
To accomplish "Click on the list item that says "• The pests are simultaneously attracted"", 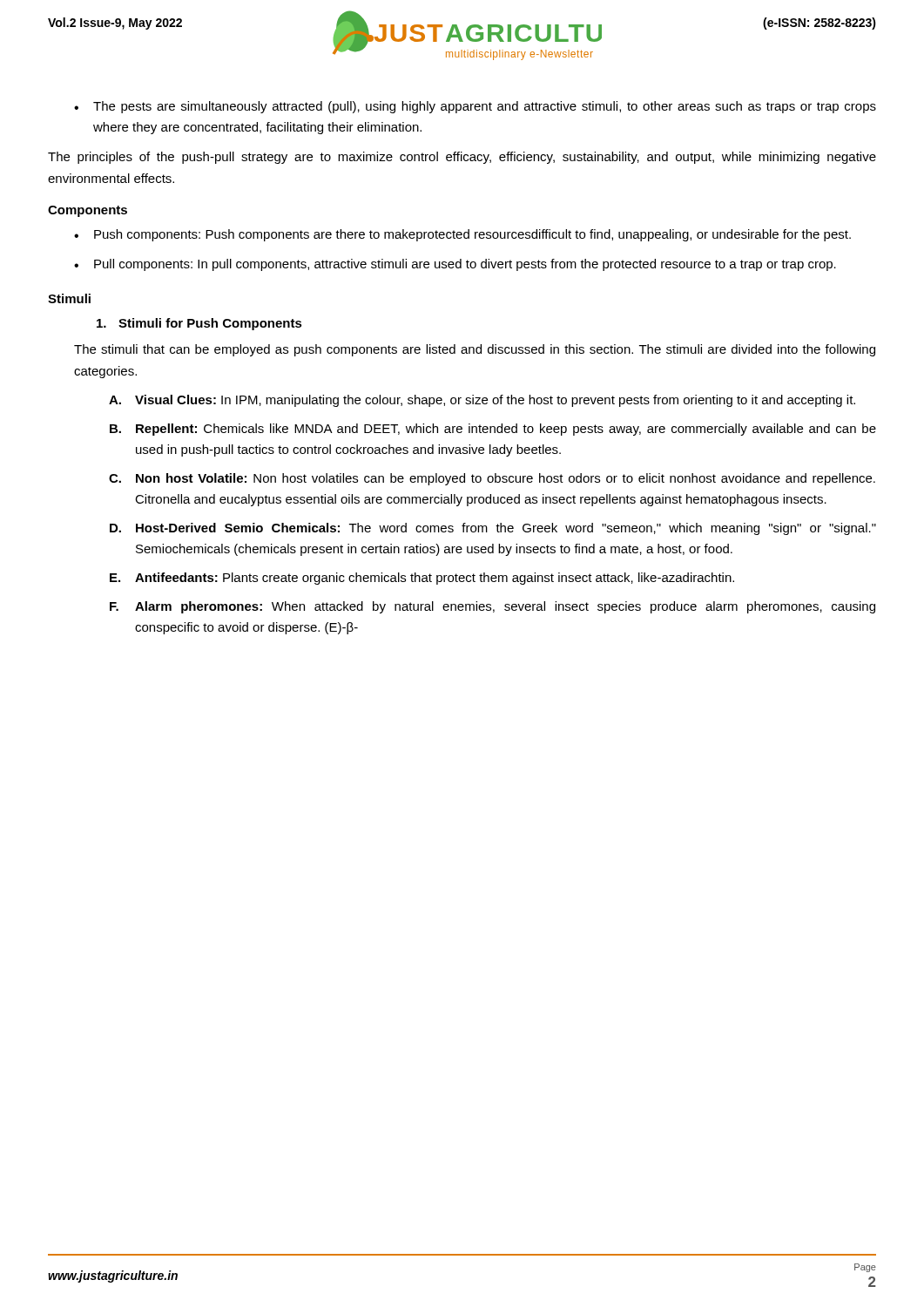I will coord(475,117).
